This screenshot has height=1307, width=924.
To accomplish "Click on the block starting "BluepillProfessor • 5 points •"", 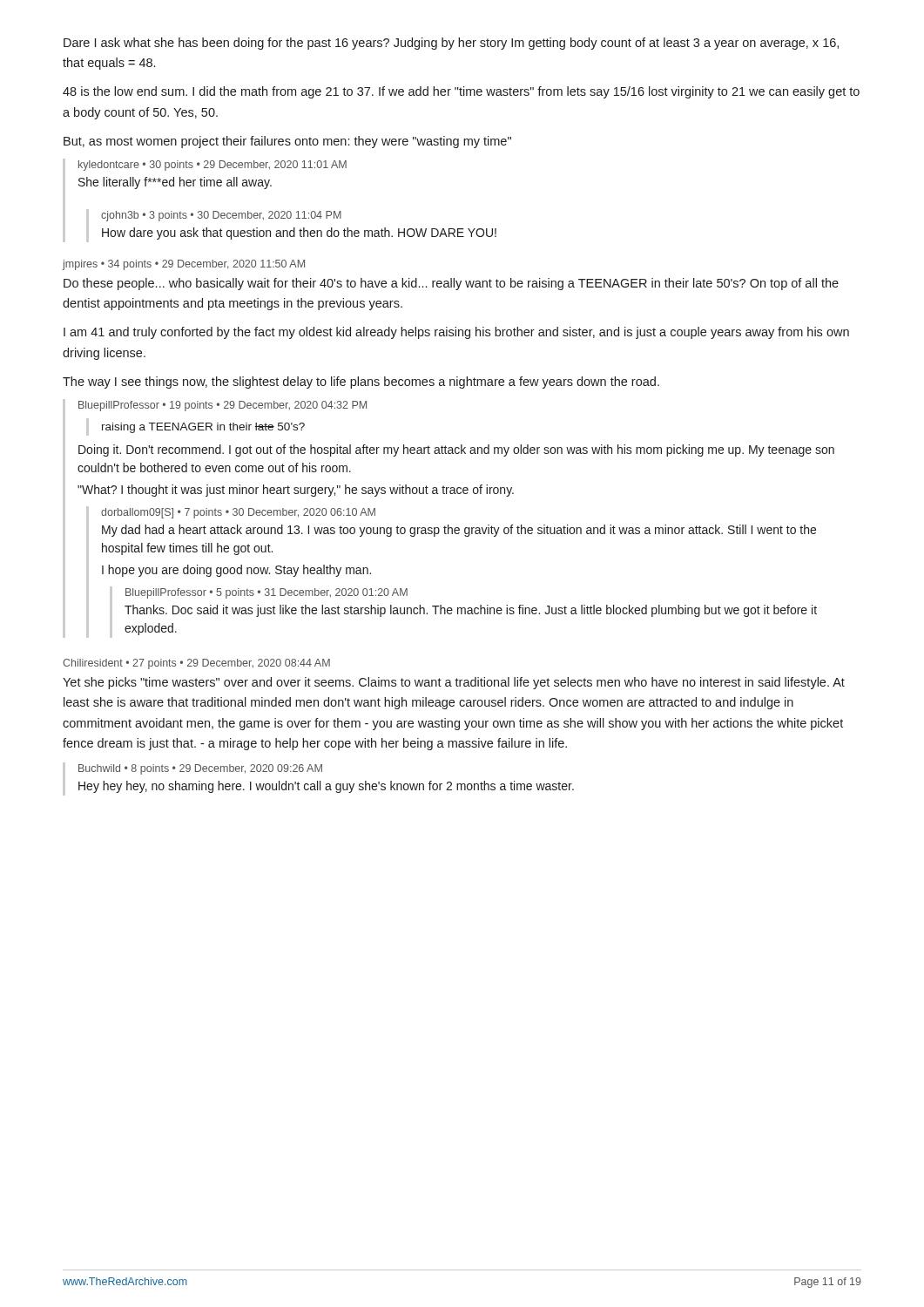I will click(266, 593).
